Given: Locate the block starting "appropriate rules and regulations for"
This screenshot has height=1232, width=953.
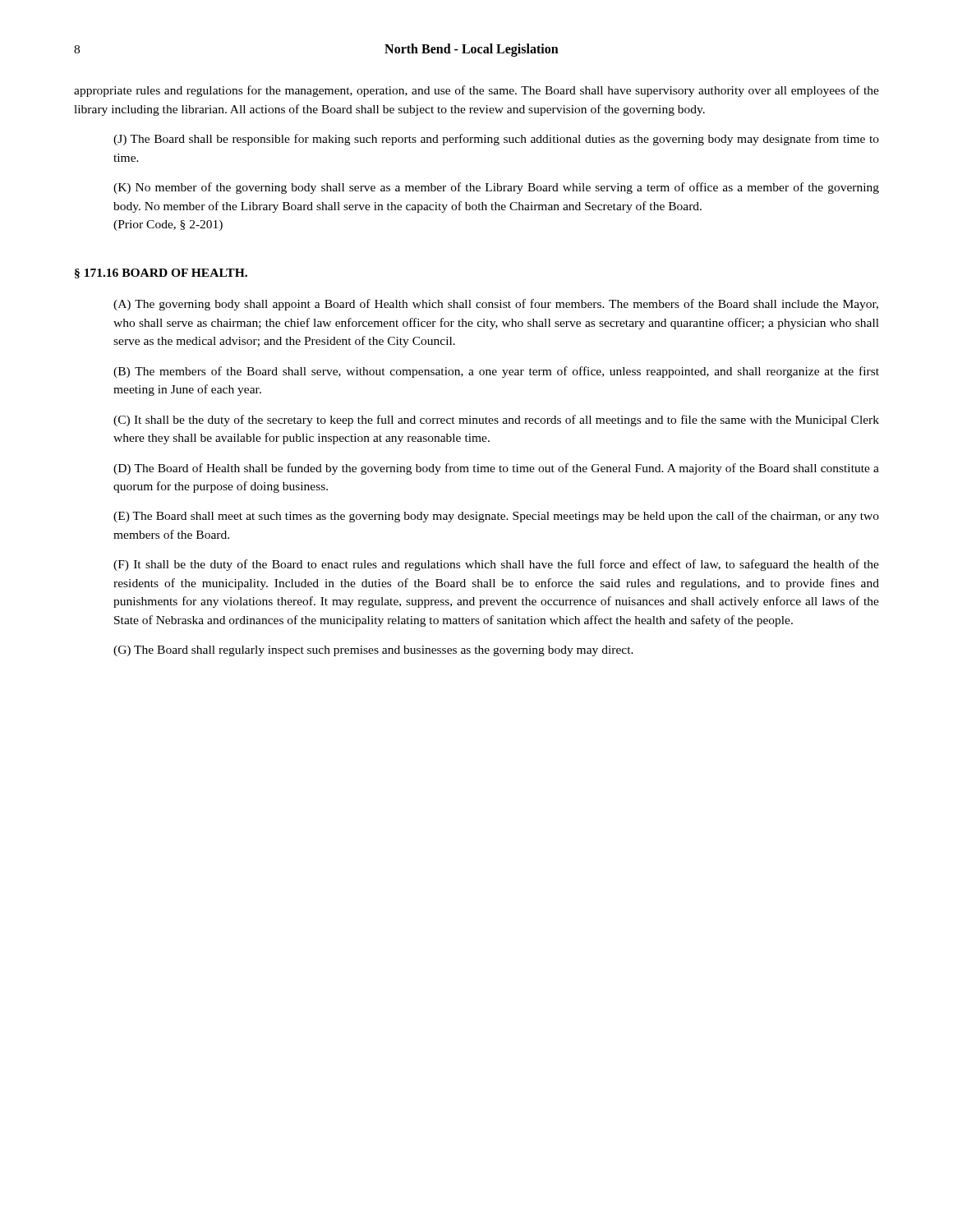Looking at the screenshot, I should [476, 100].
